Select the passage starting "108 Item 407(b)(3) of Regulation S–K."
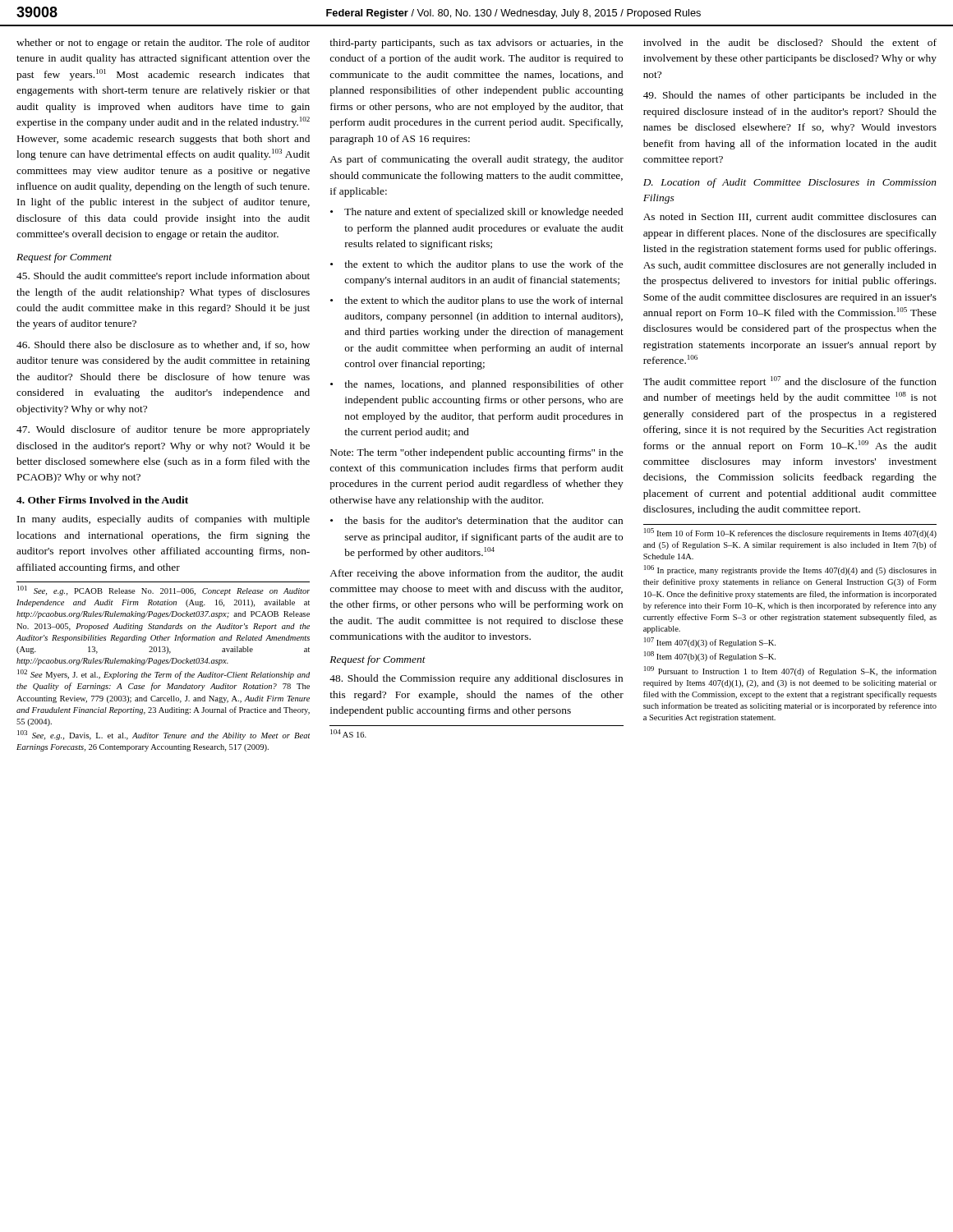Screen dimensions: 1232x953 pyautogui.click(x=710, y=657)
